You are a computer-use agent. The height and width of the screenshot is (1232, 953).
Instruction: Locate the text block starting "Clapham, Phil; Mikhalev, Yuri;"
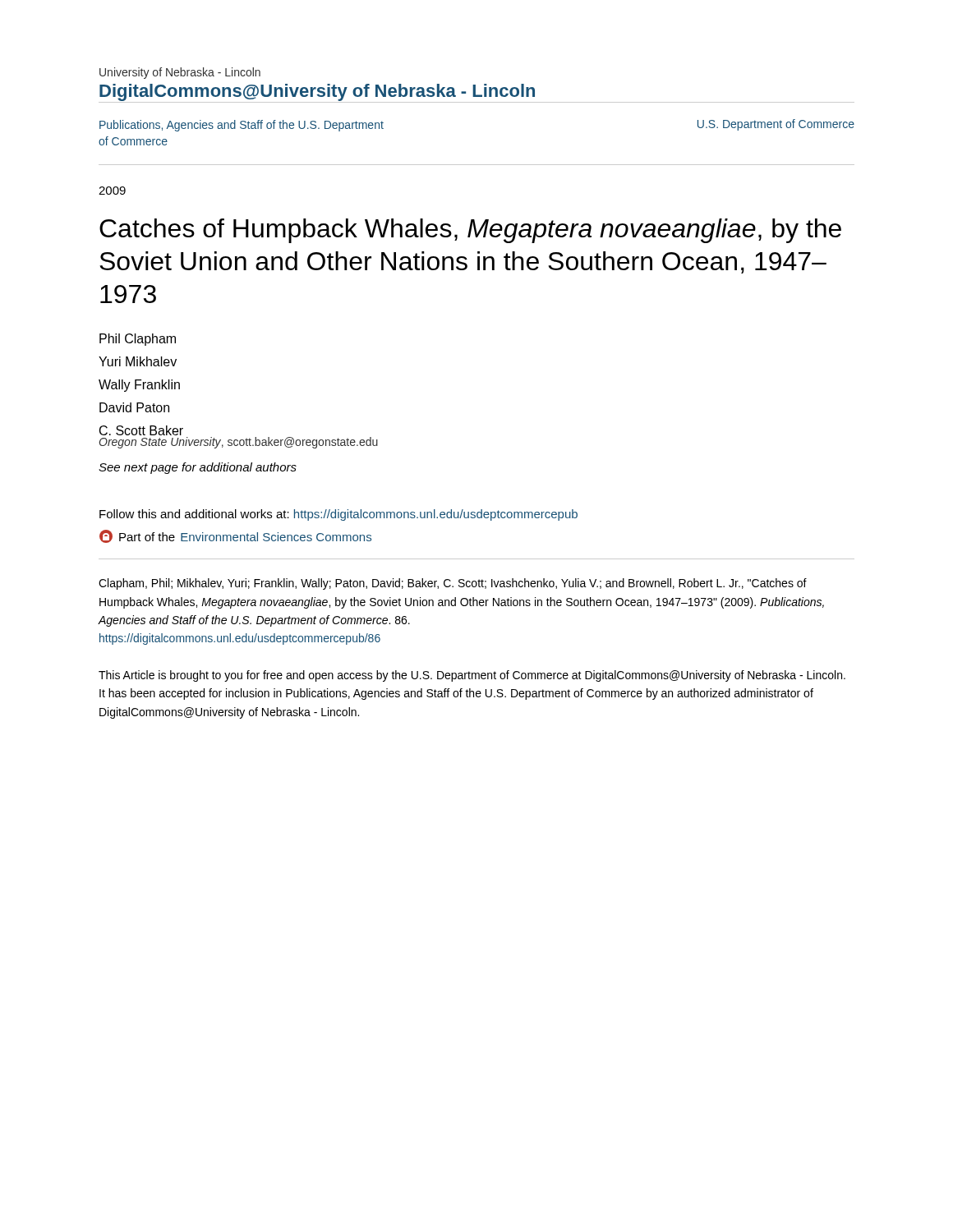coord(476,612)
